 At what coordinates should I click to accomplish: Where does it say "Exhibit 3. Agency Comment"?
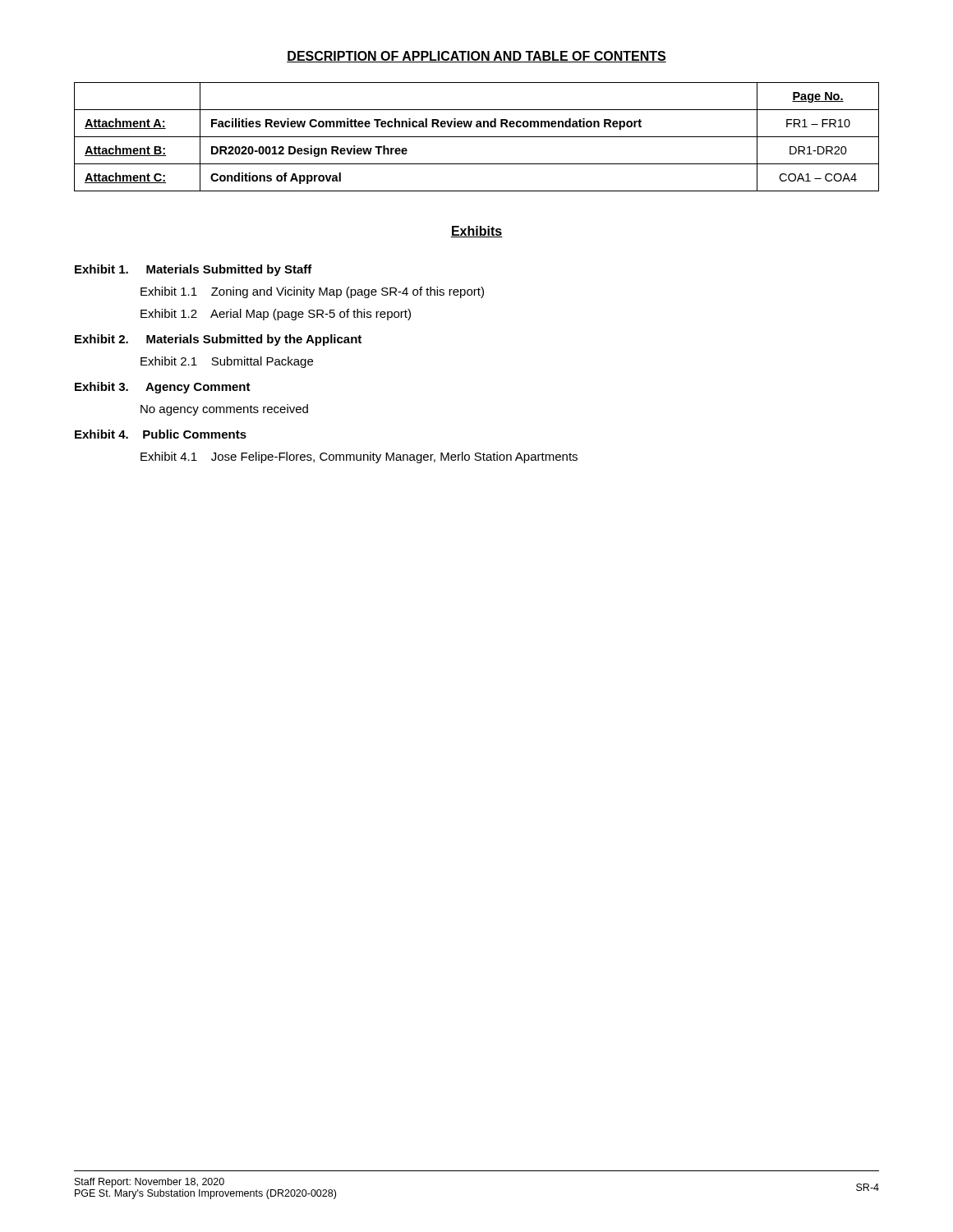tap(162, 386)
